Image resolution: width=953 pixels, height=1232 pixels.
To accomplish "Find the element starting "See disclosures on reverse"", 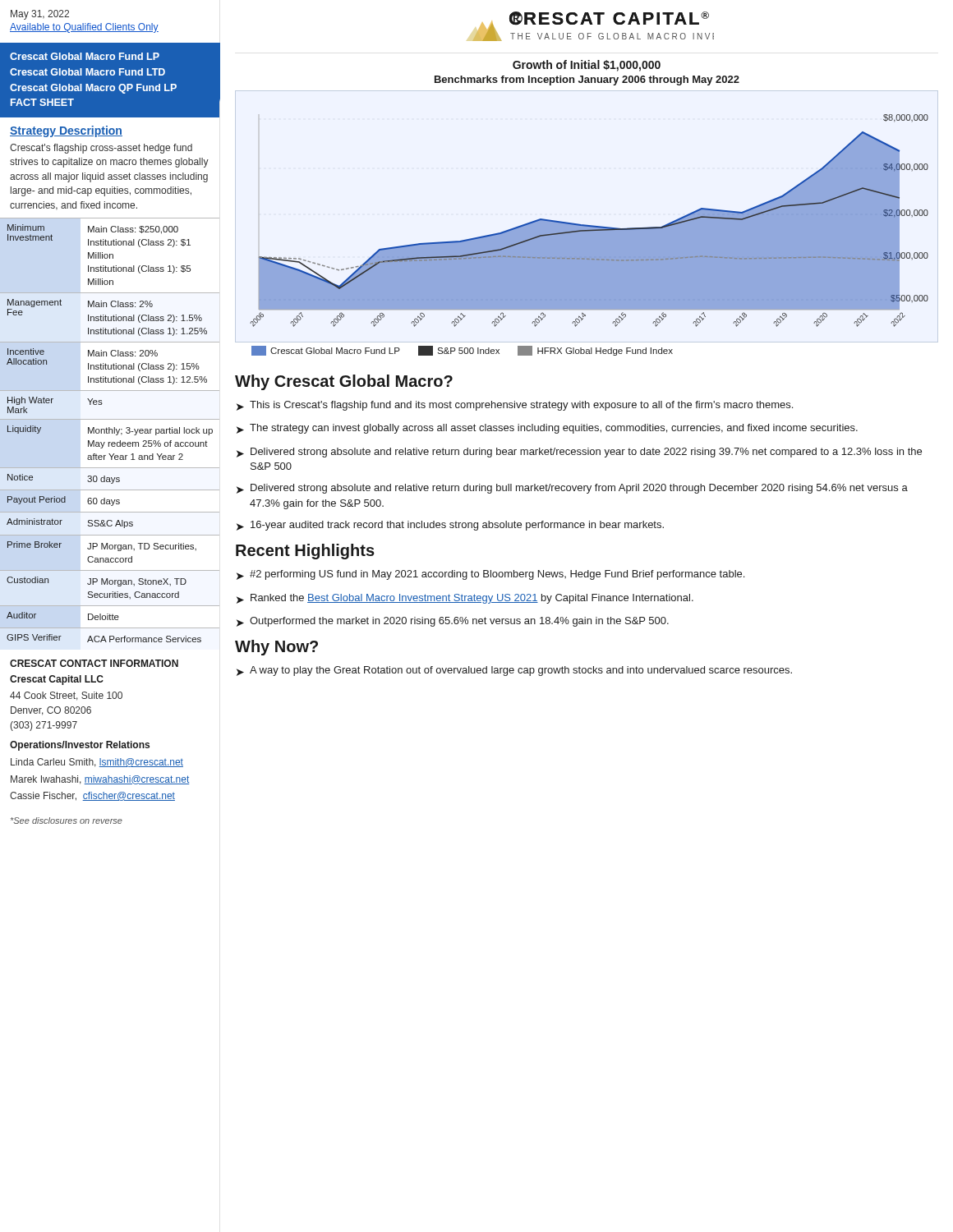I will tap(66, 821).
